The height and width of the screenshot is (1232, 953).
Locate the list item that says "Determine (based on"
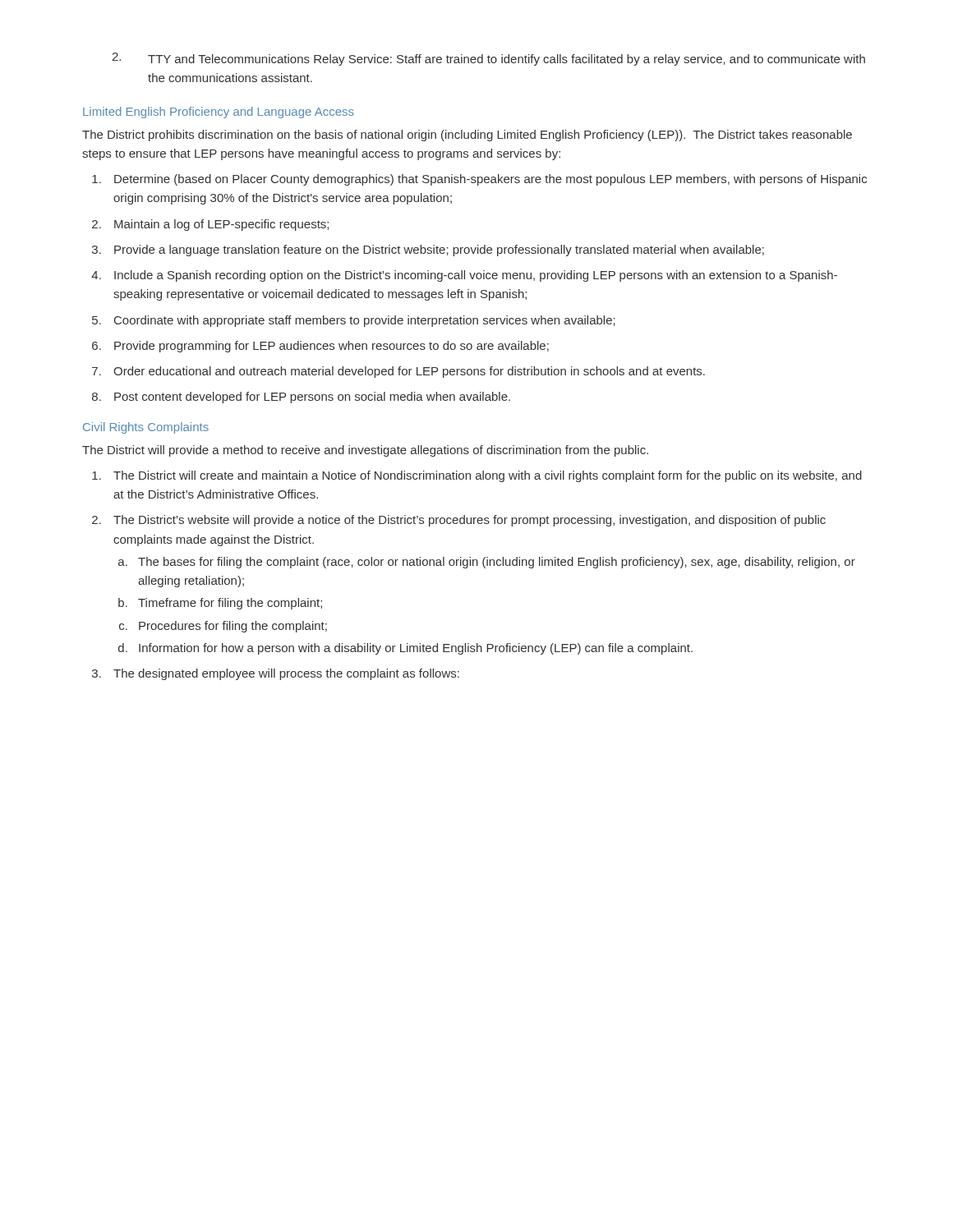(x=476, y=188)
